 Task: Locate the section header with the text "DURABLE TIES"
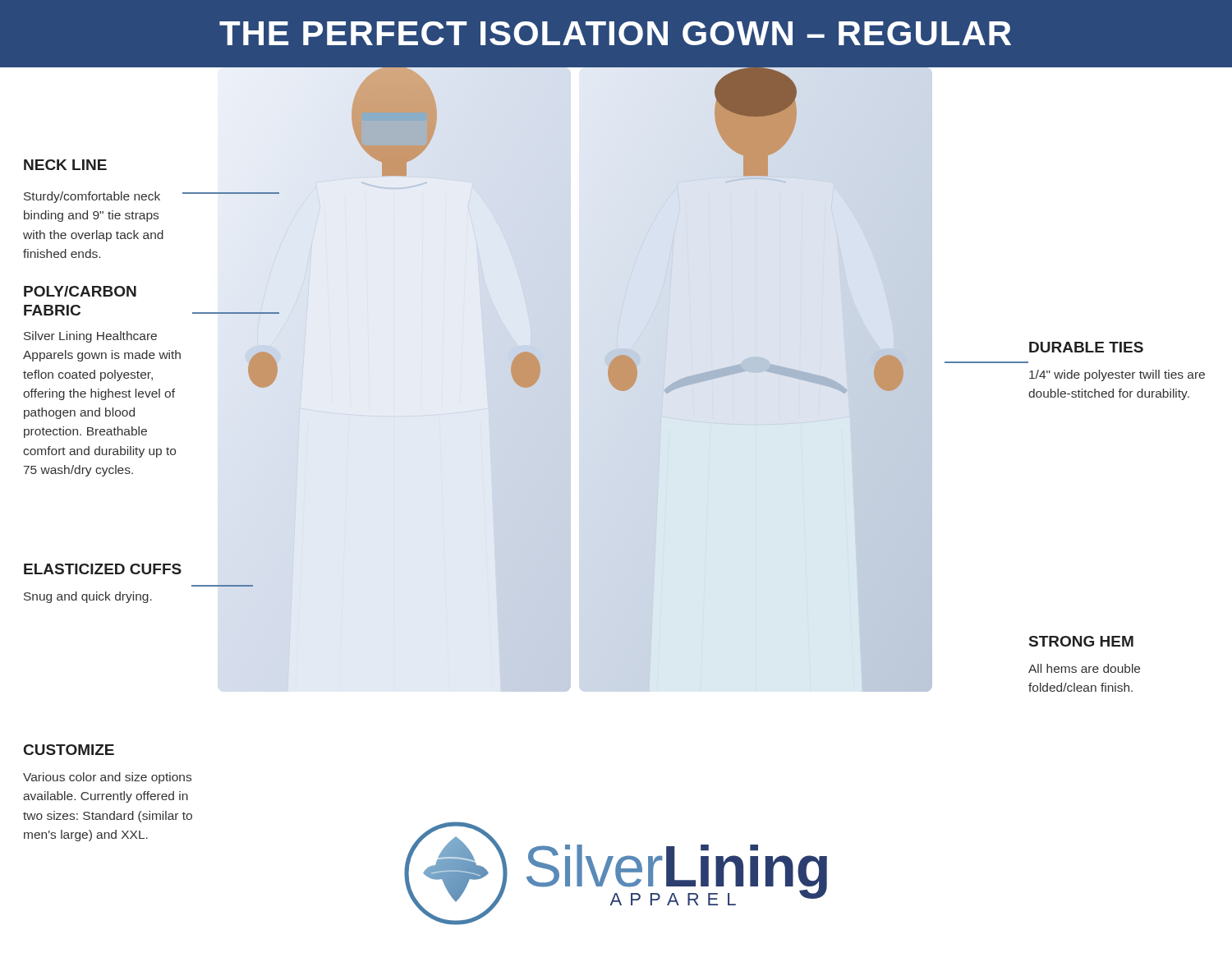(x=1119, y=348)
